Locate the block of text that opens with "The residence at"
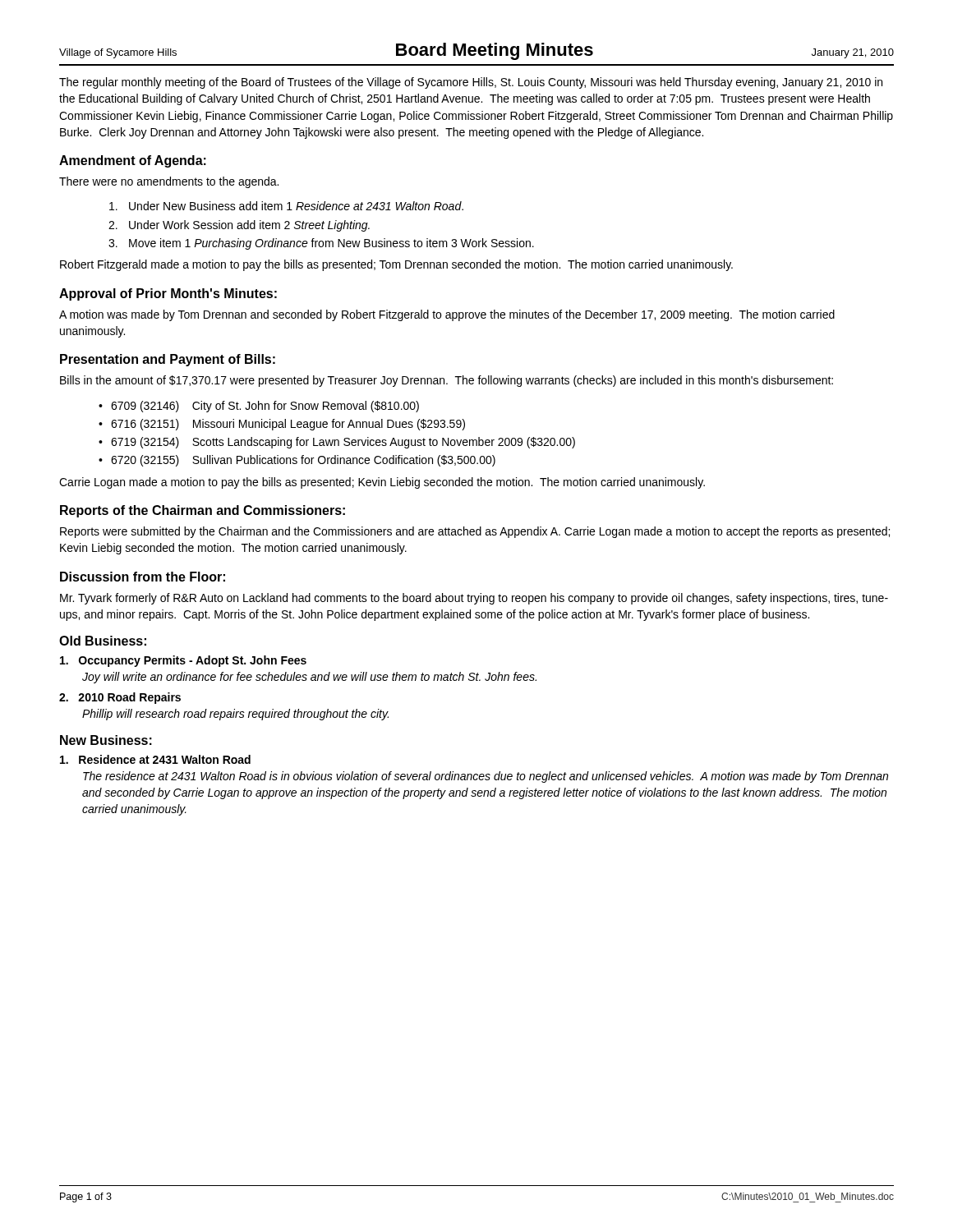This screenshot has width=953, height=1232. (486, 793)
